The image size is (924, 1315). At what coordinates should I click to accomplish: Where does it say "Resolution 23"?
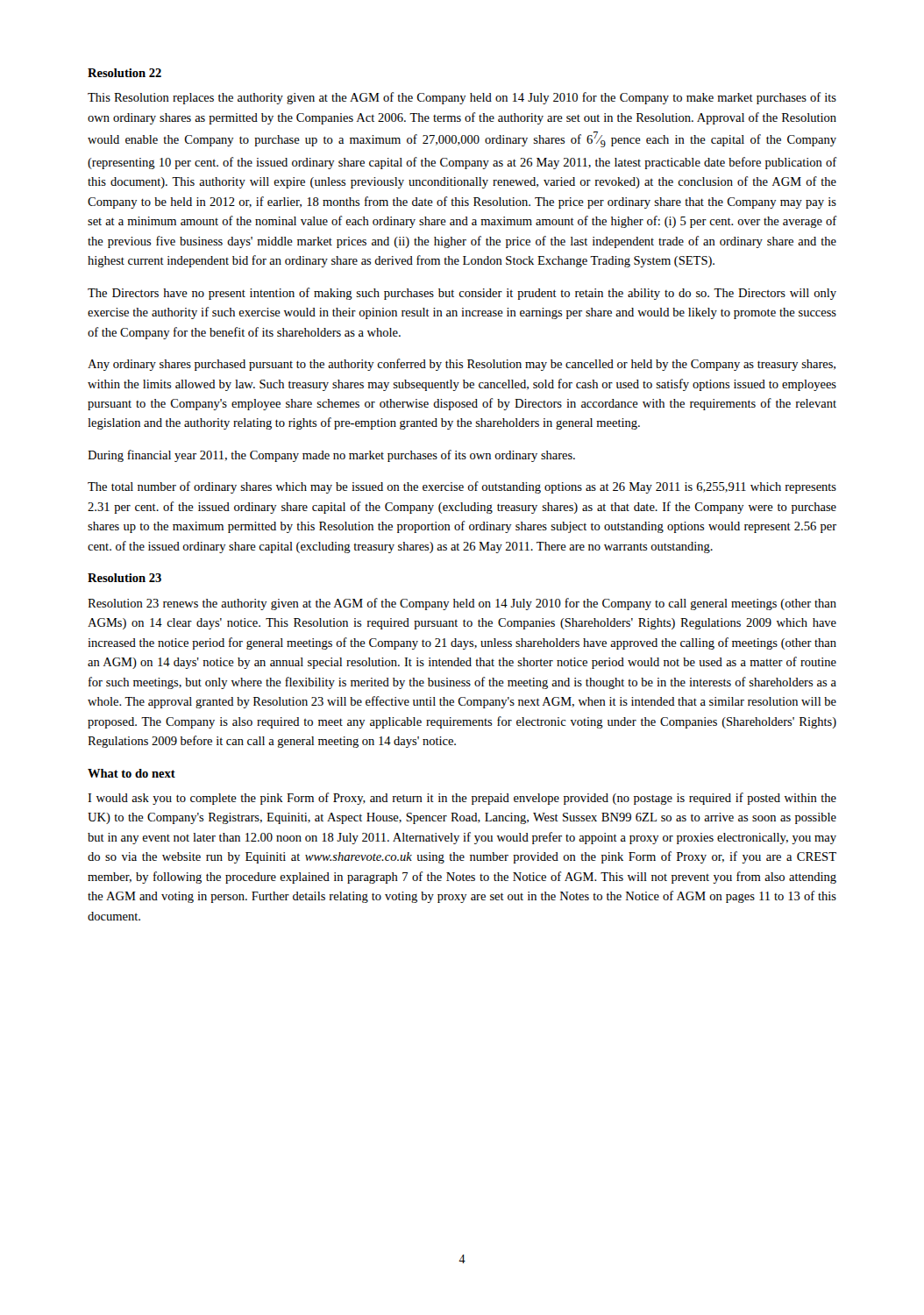tap(125, 578)
